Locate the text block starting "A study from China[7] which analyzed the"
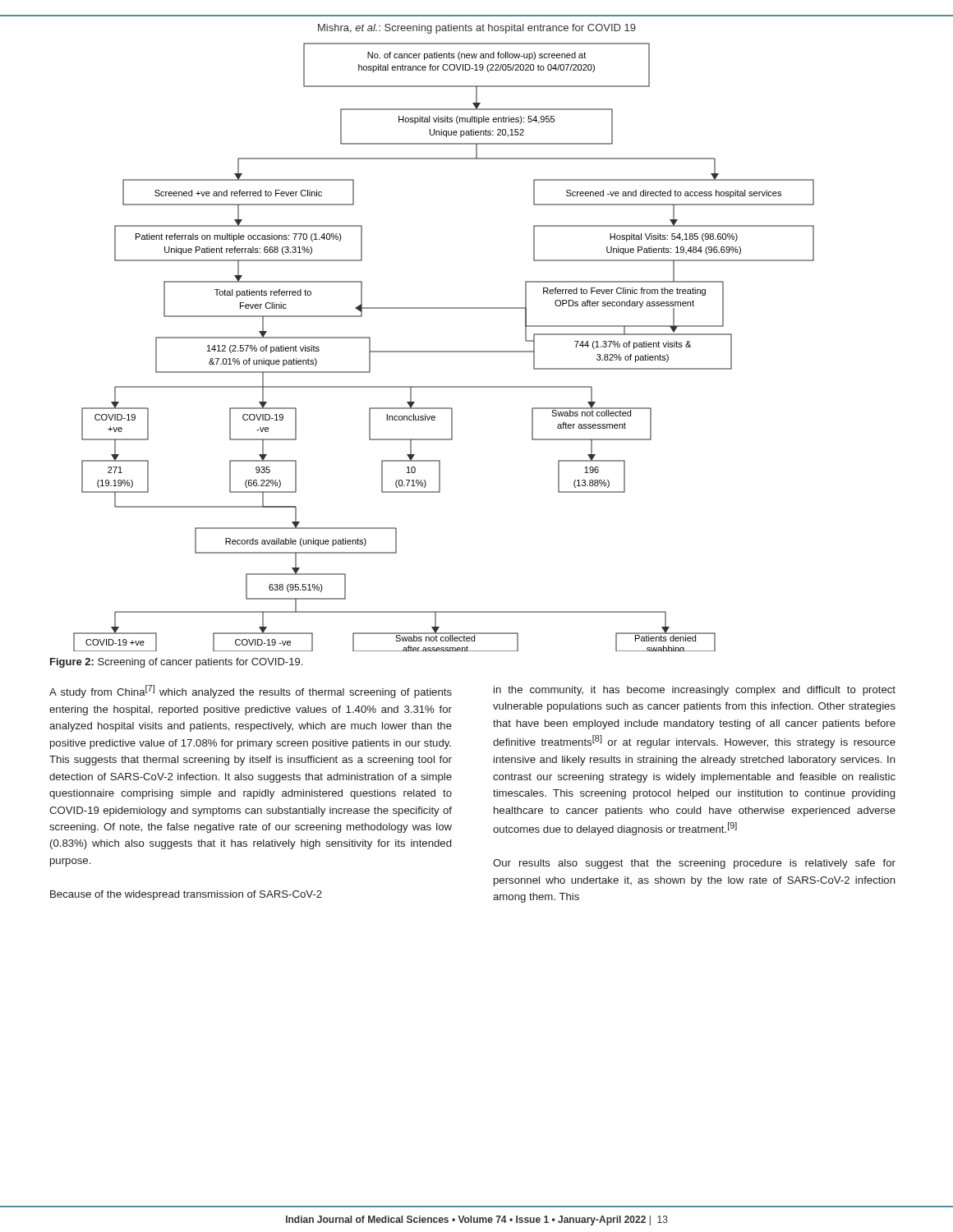 point(251,792)
